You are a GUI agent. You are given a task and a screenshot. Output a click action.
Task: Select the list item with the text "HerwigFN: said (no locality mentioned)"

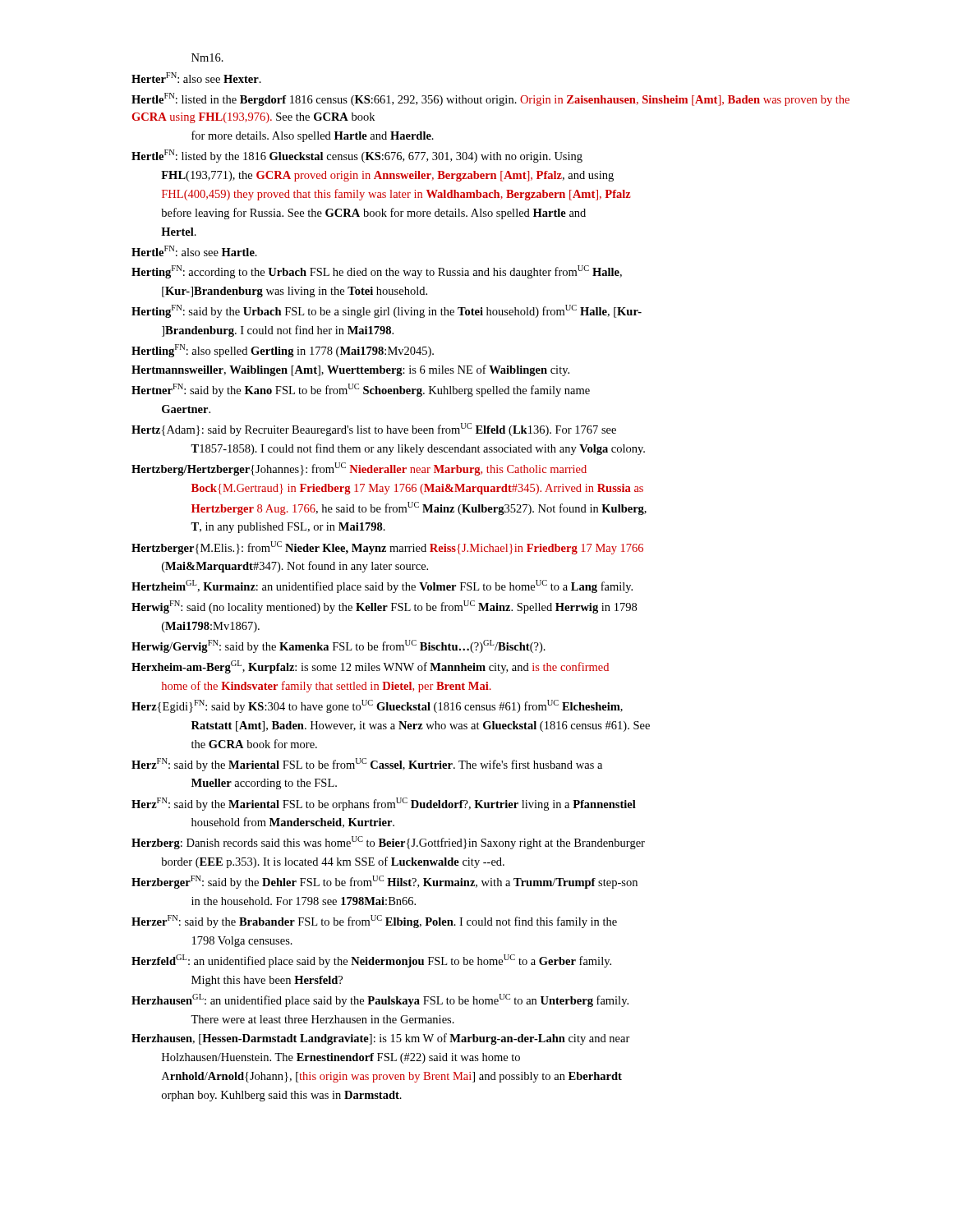(509, 616)
